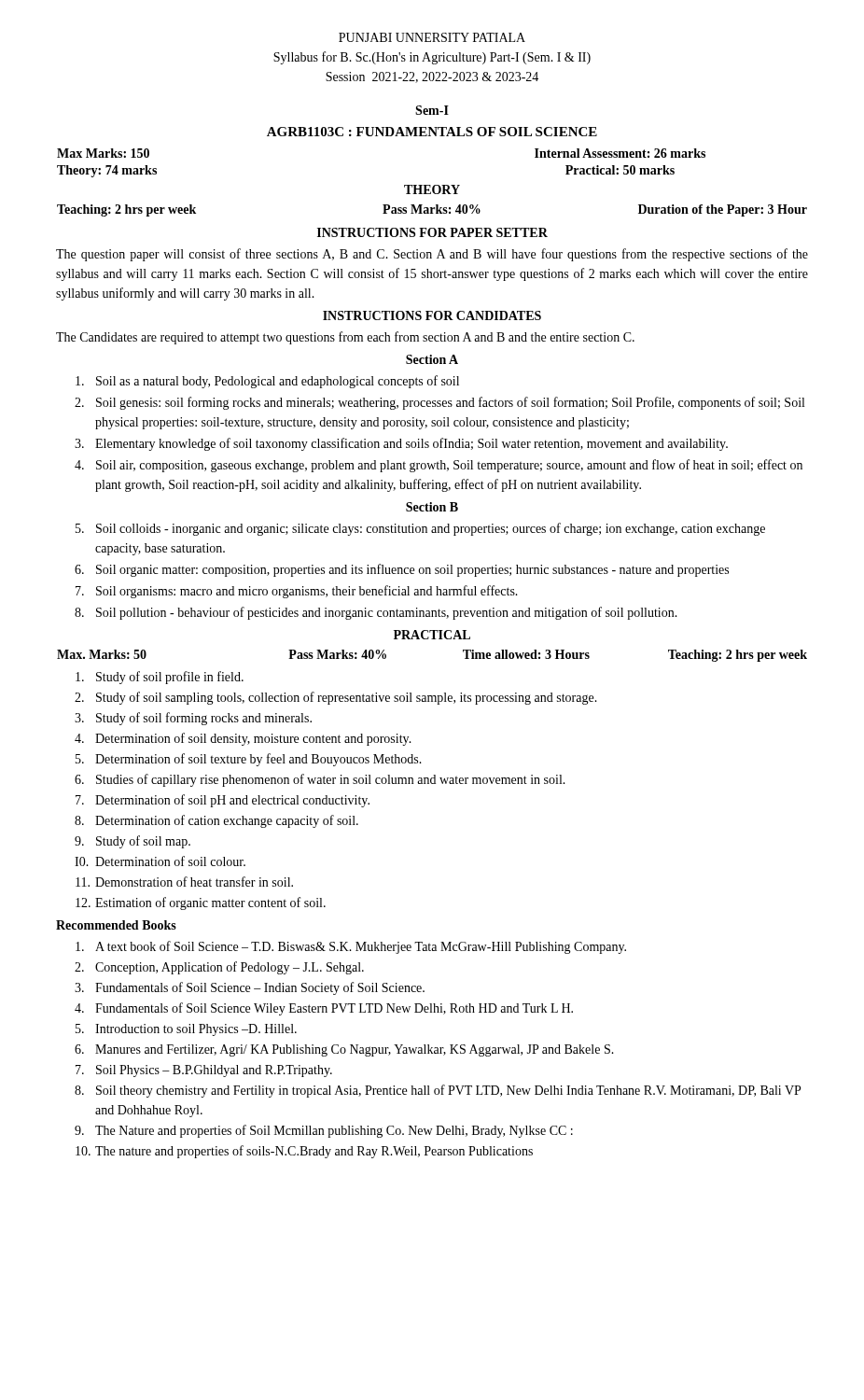
Task: Find the element starting "8. Soil pollution -"
Action: coord(376,613)
